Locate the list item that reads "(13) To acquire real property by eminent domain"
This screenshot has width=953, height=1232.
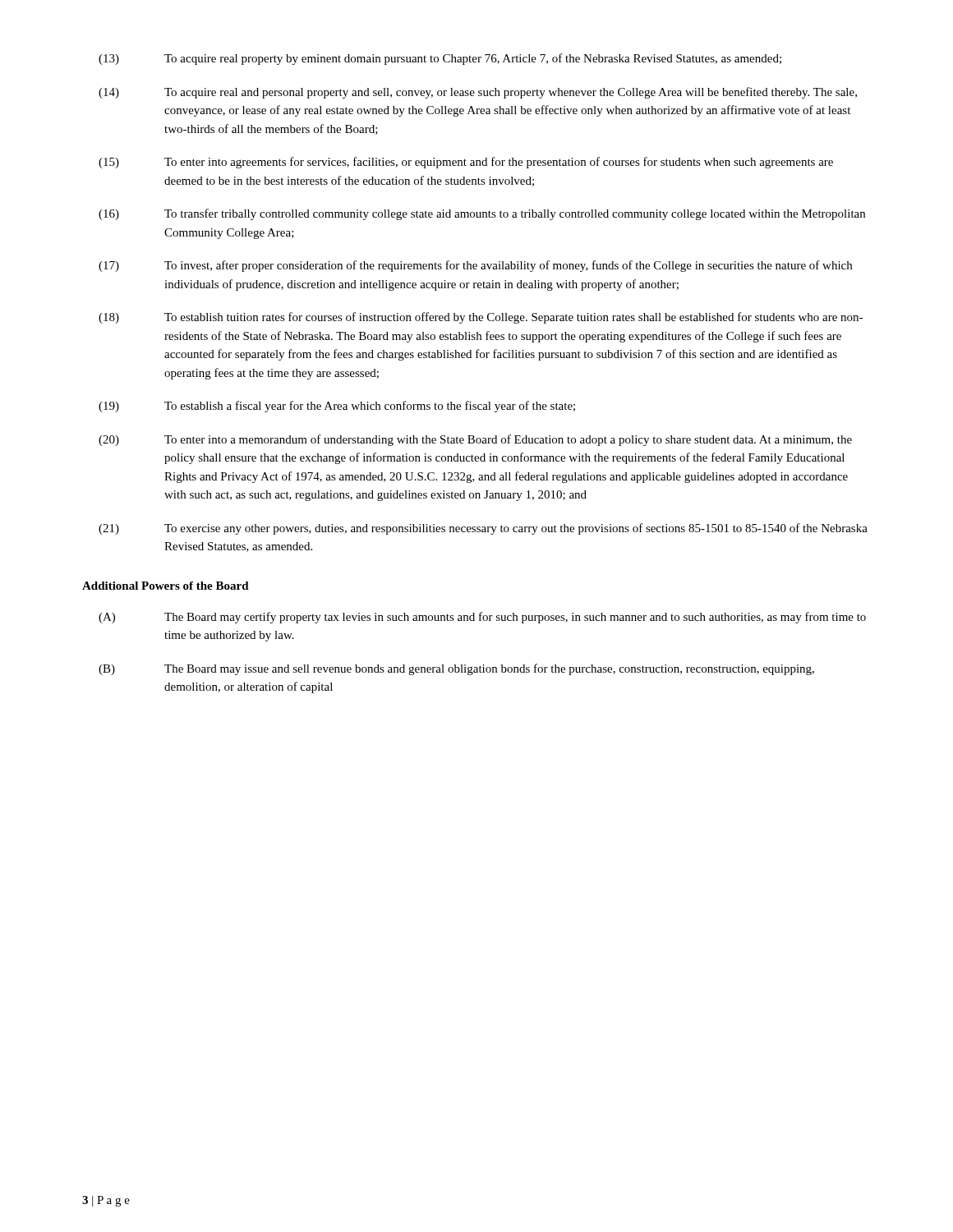coord(476,59)
